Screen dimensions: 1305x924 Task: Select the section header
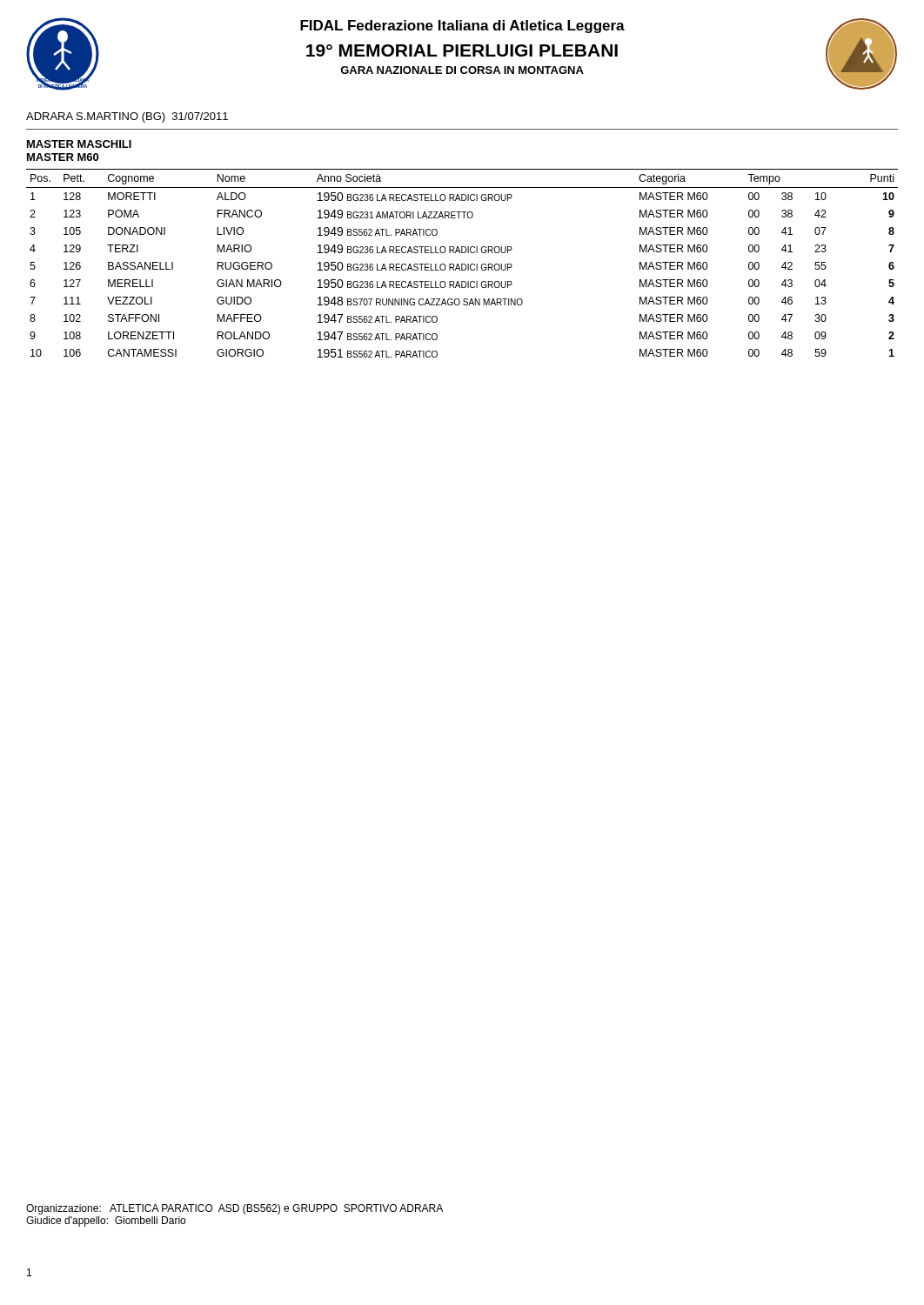[x=79, y=150]
